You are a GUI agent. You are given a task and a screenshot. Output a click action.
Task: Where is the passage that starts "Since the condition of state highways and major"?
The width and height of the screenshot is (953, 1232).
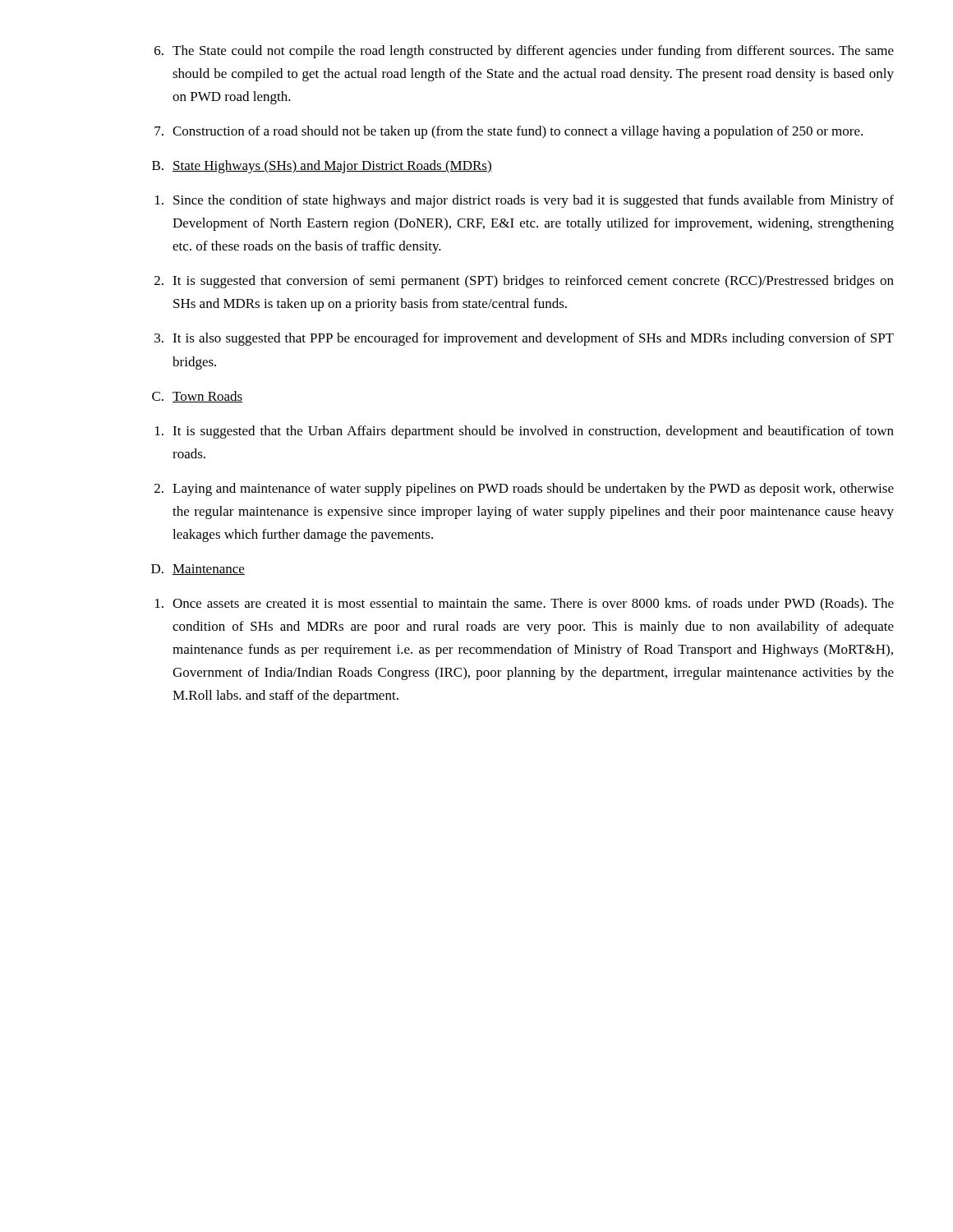pos(508,224)
